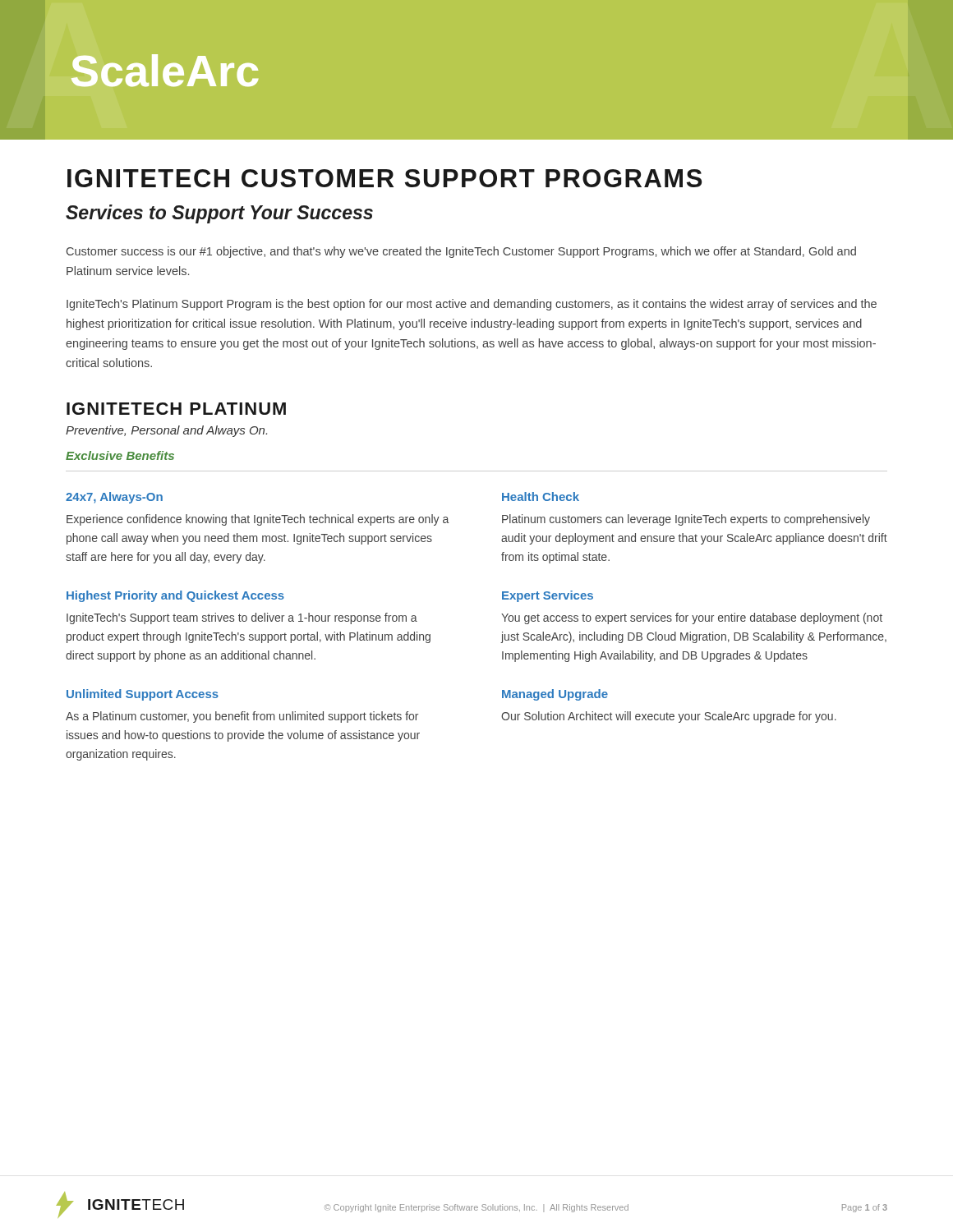Select the element starting "IGNITETECH PLATINUM"
The image size is (953, 1232).
(x=177, y=408)
